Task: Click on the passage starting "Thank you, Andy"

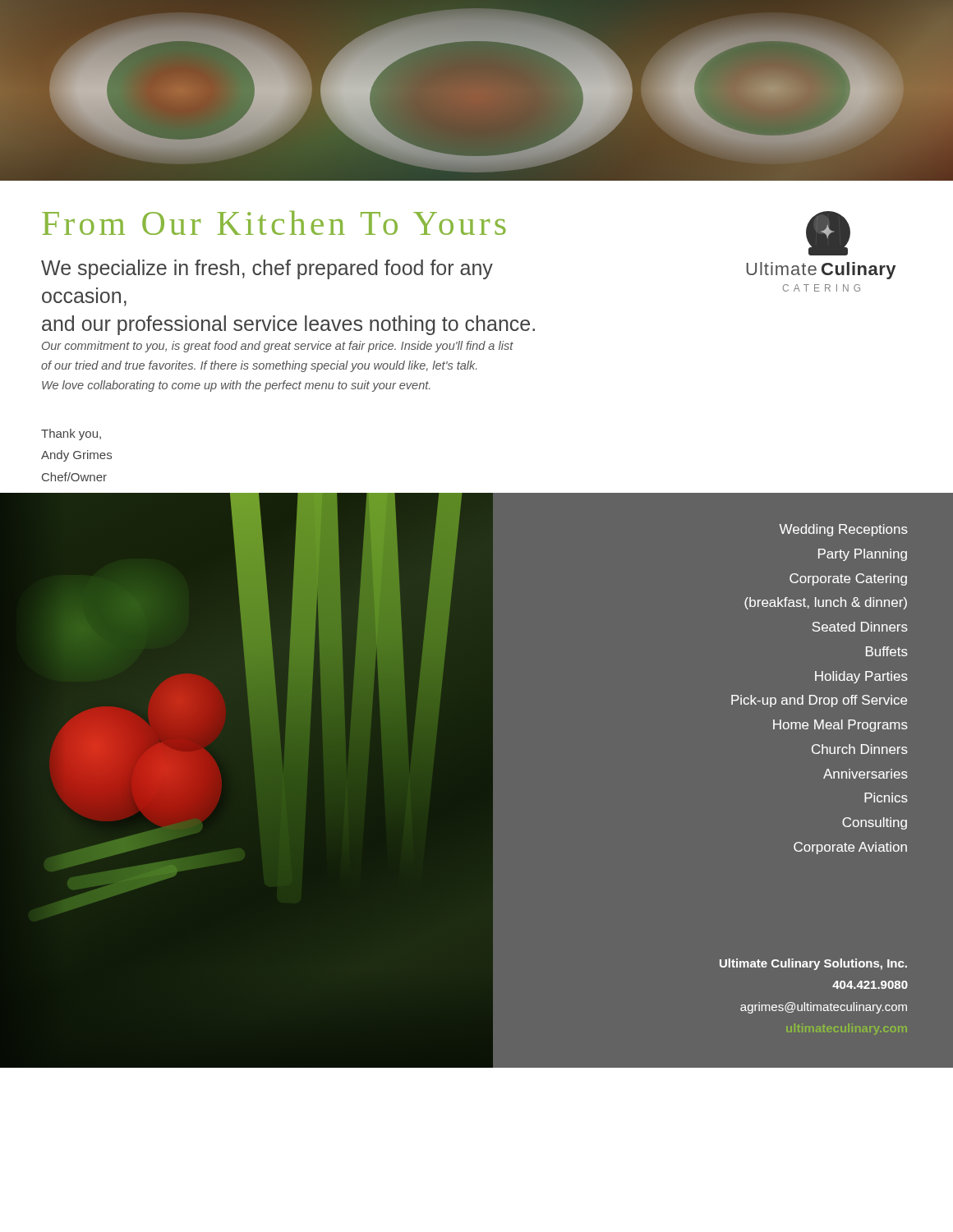Action: point(77,455)
